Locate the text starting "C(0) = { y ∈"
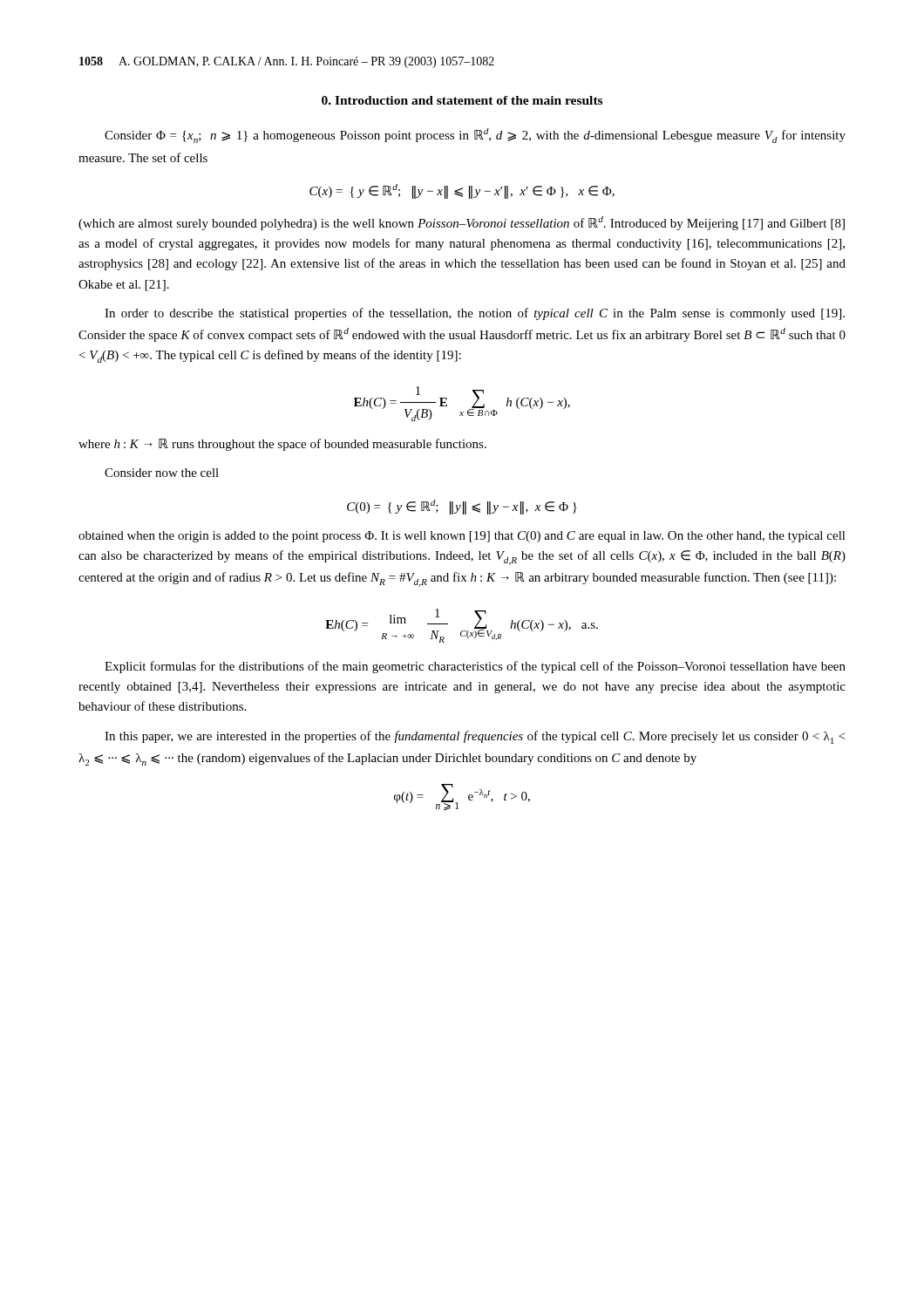924x1308 pixels. tap(462, 505)
